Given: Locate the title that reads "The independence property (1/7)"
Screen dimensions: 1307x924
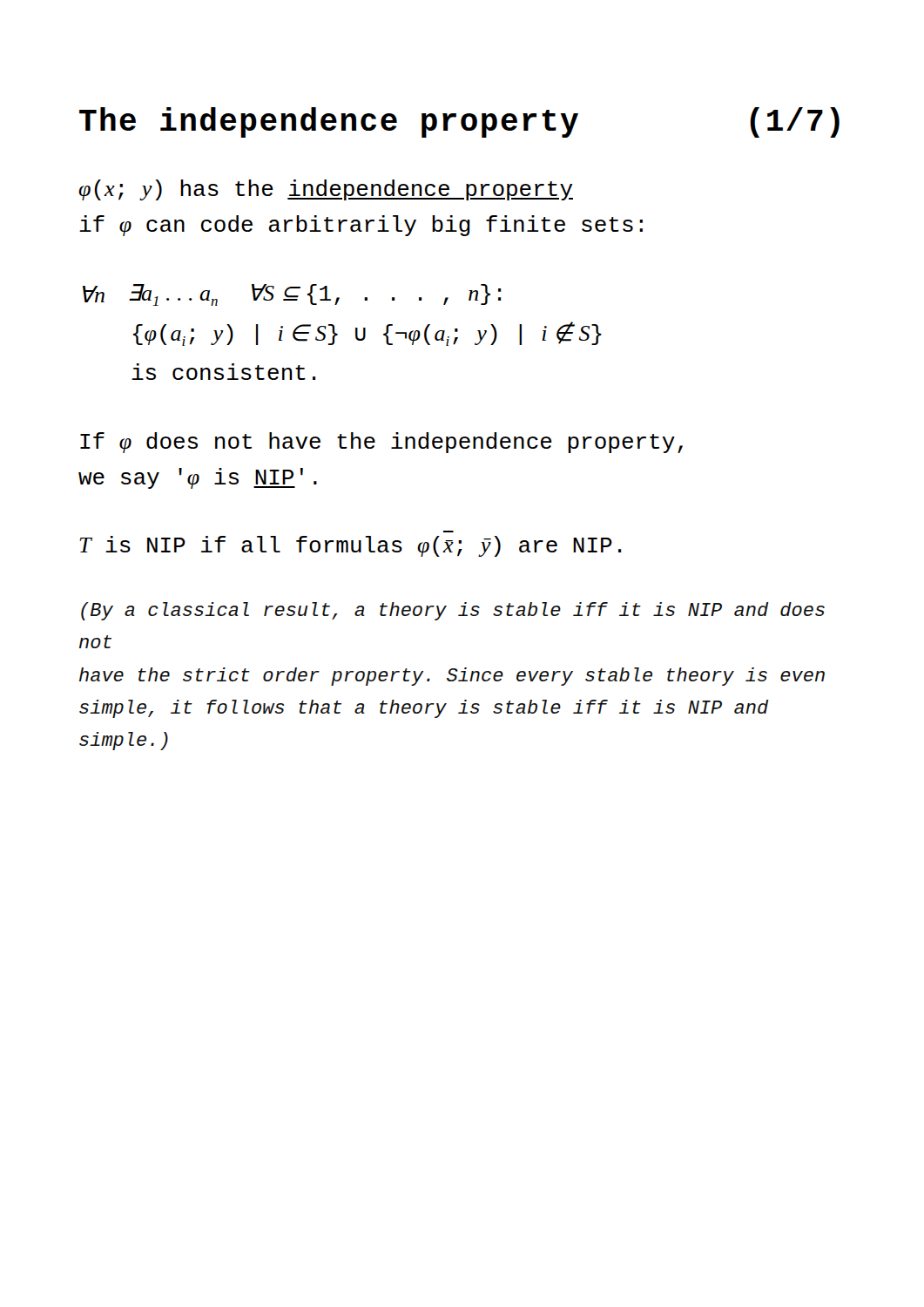Looking at the screenshot, I should (x=462, y=122).
